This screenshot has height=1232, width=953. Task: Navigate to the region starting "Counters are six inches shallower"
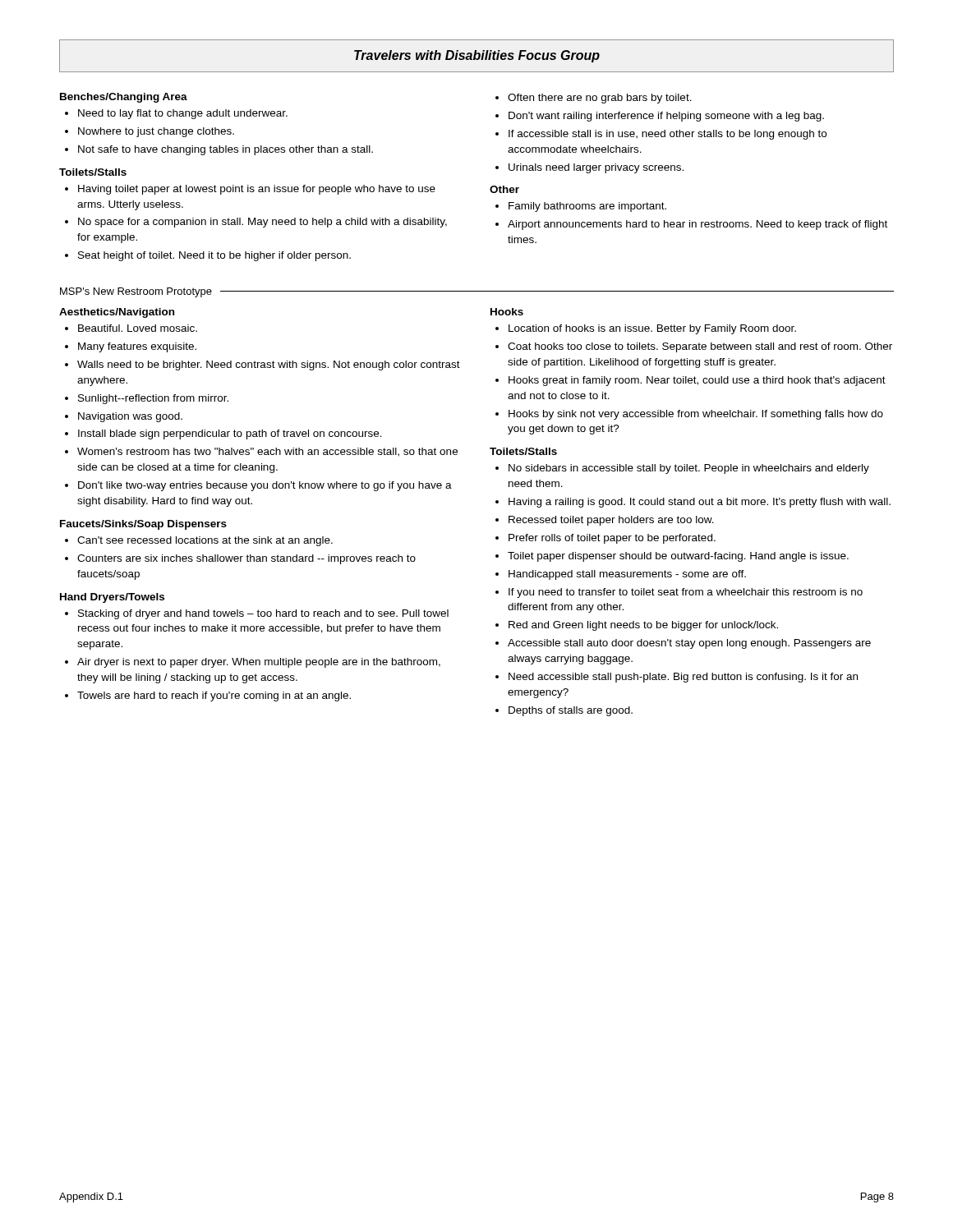(261, 566)
